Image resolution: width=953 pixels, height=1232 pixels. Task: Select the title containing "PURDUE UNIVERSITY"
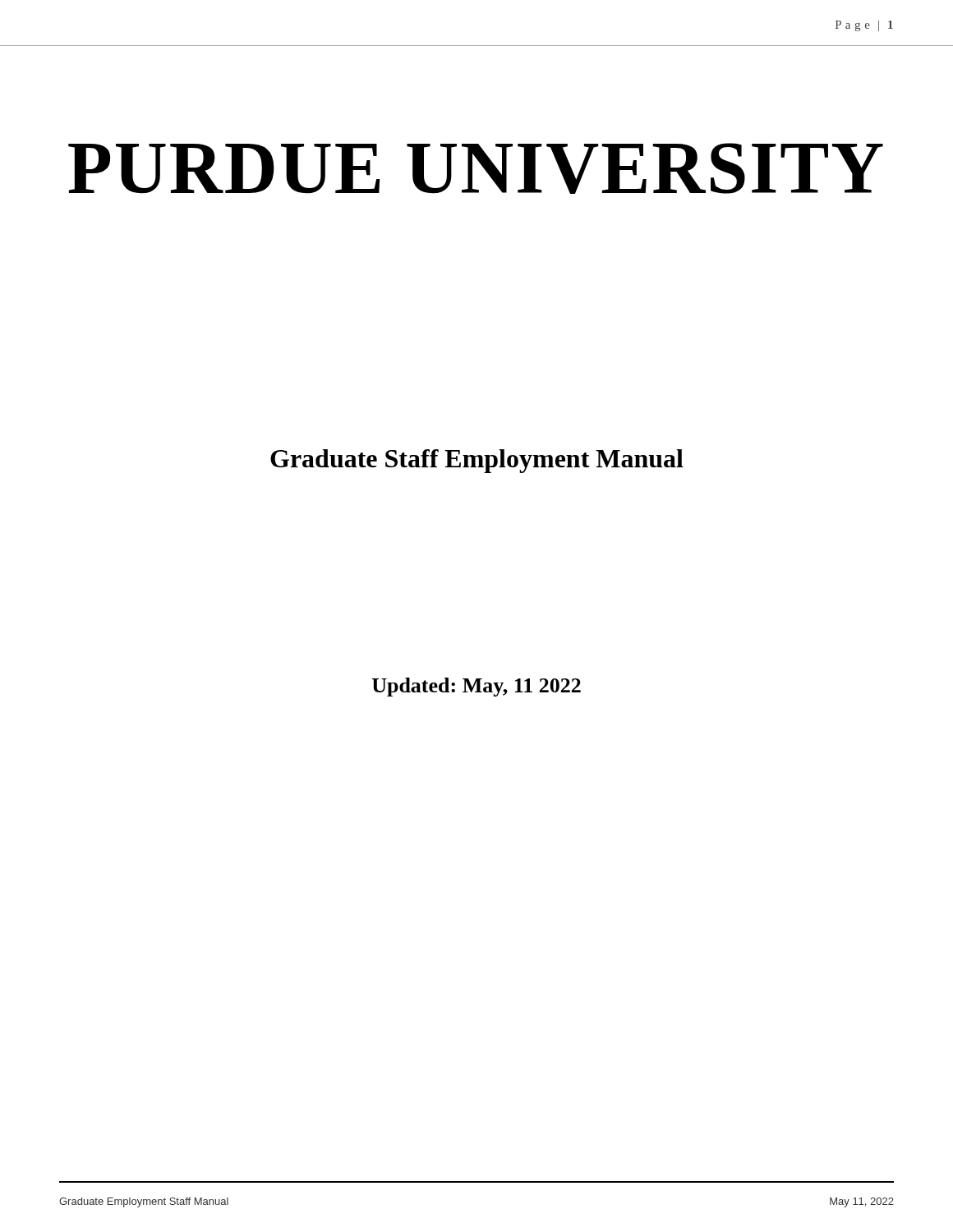pyautogui.click(x=476, y=168)
